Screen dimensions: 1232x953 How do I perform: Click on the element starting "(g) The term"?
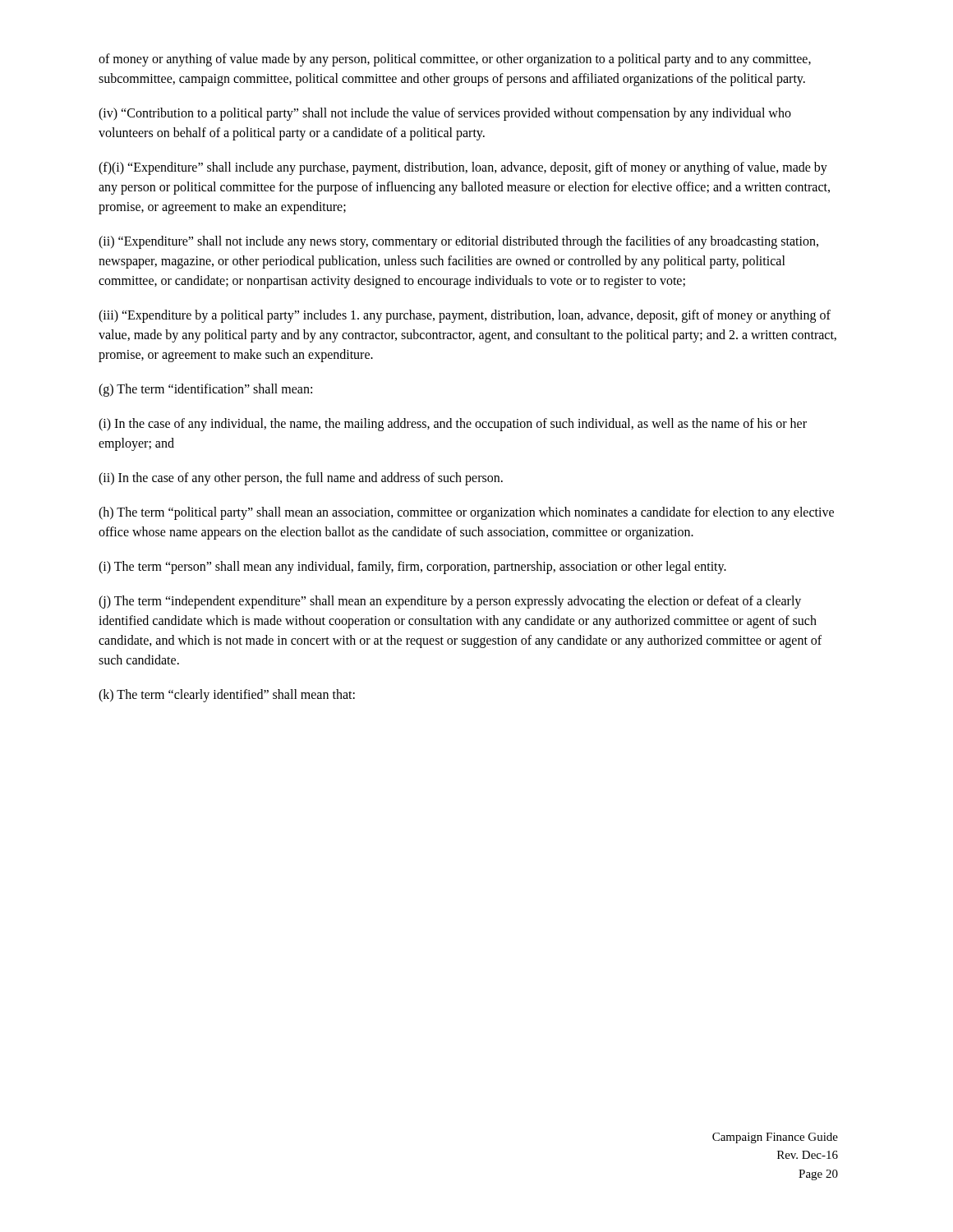tap(206, 389)
